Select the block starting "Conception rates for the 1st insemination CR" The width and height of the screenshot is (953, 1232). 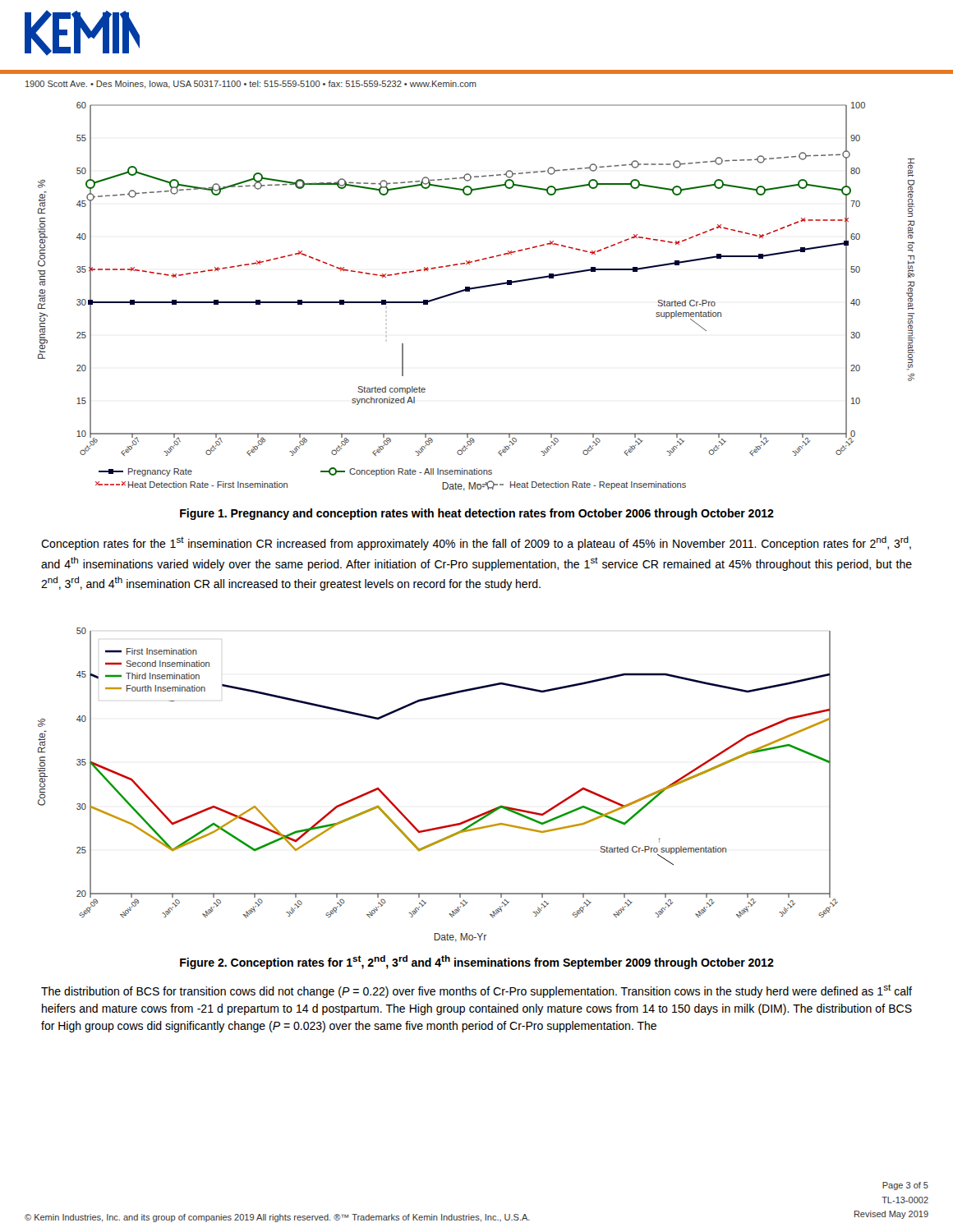(476, 562)
